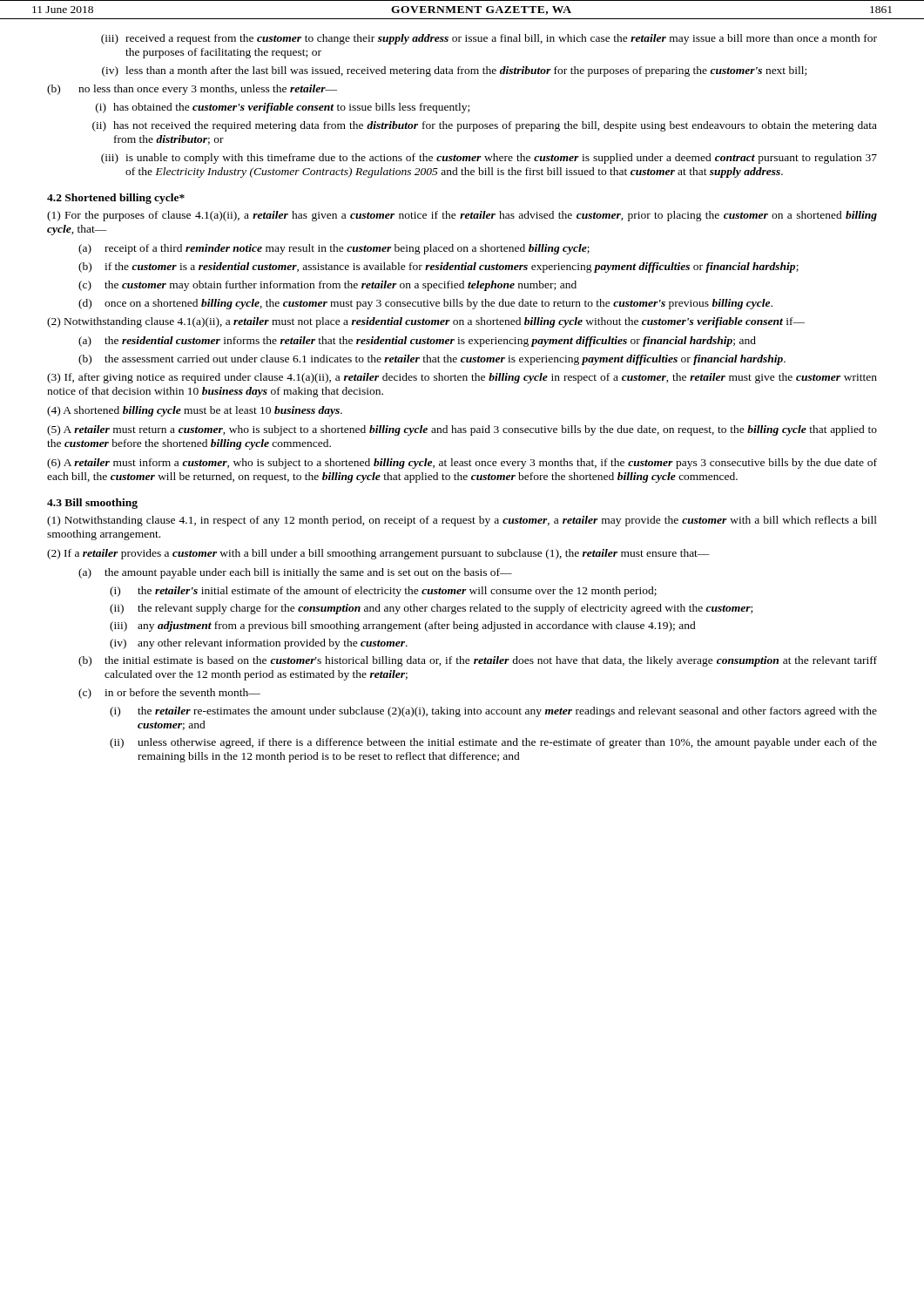This screenshot has width=924, height=1307.
Task: Where is the passage that starts "(ii) unless otherwise"?
Action: pyautogui.click(x=493, y=749)
